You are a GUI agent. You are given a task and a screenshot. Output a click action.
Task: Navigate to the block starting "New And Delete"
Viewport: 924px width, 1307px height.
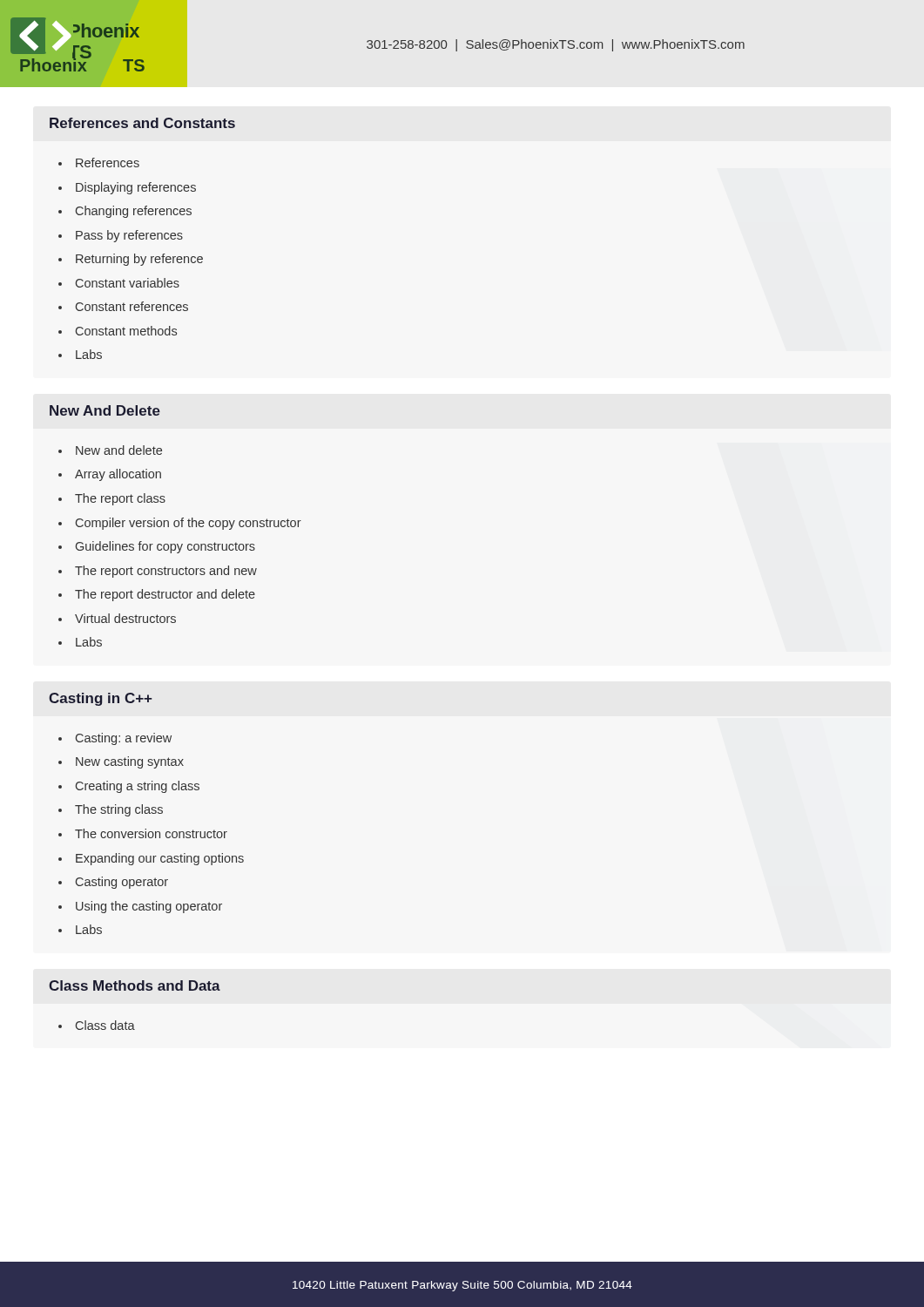point(104,411)
